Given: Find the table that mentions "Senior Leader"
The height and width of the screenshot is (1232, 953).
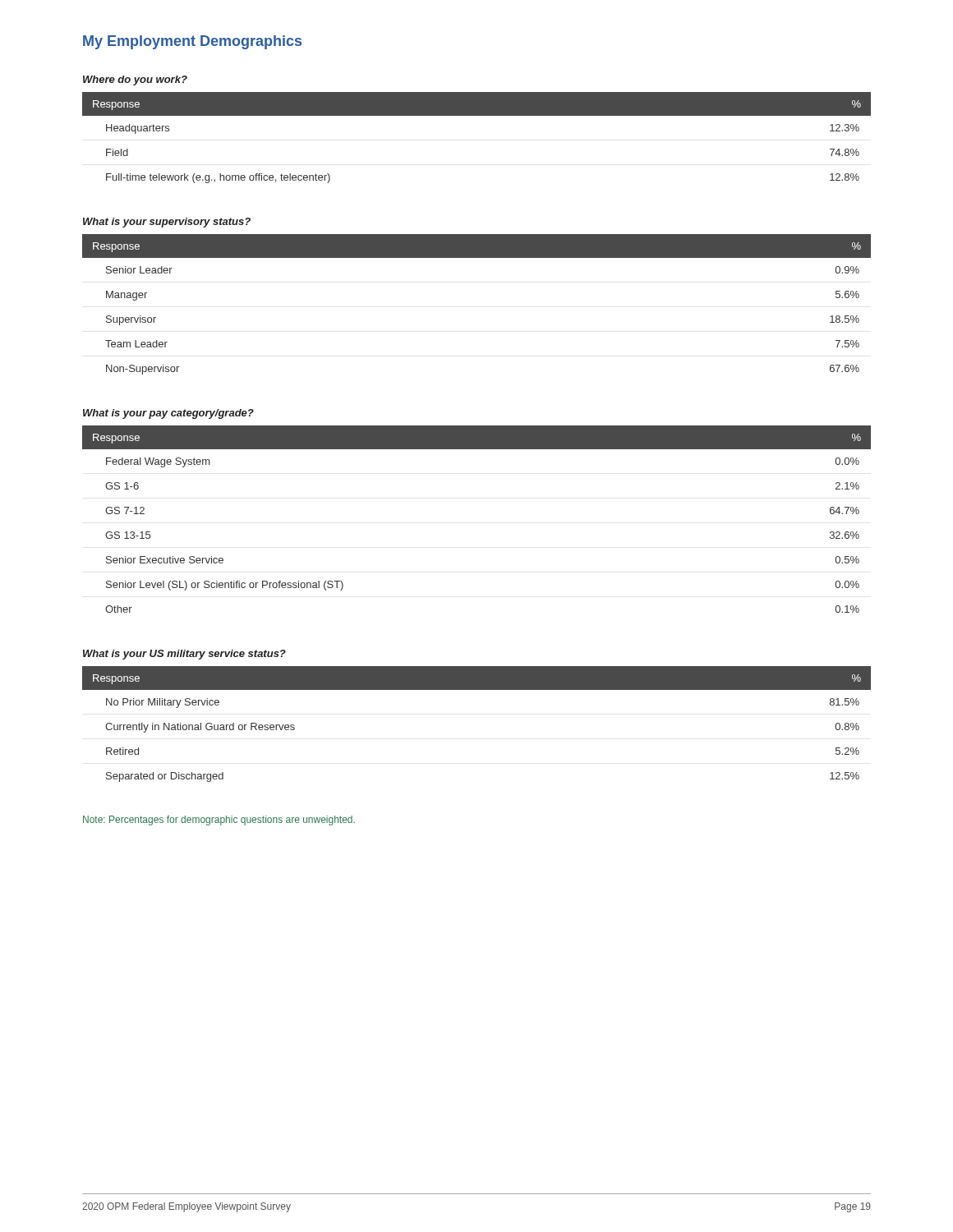Looking at the screenshot, I should [x=476, y=307].
